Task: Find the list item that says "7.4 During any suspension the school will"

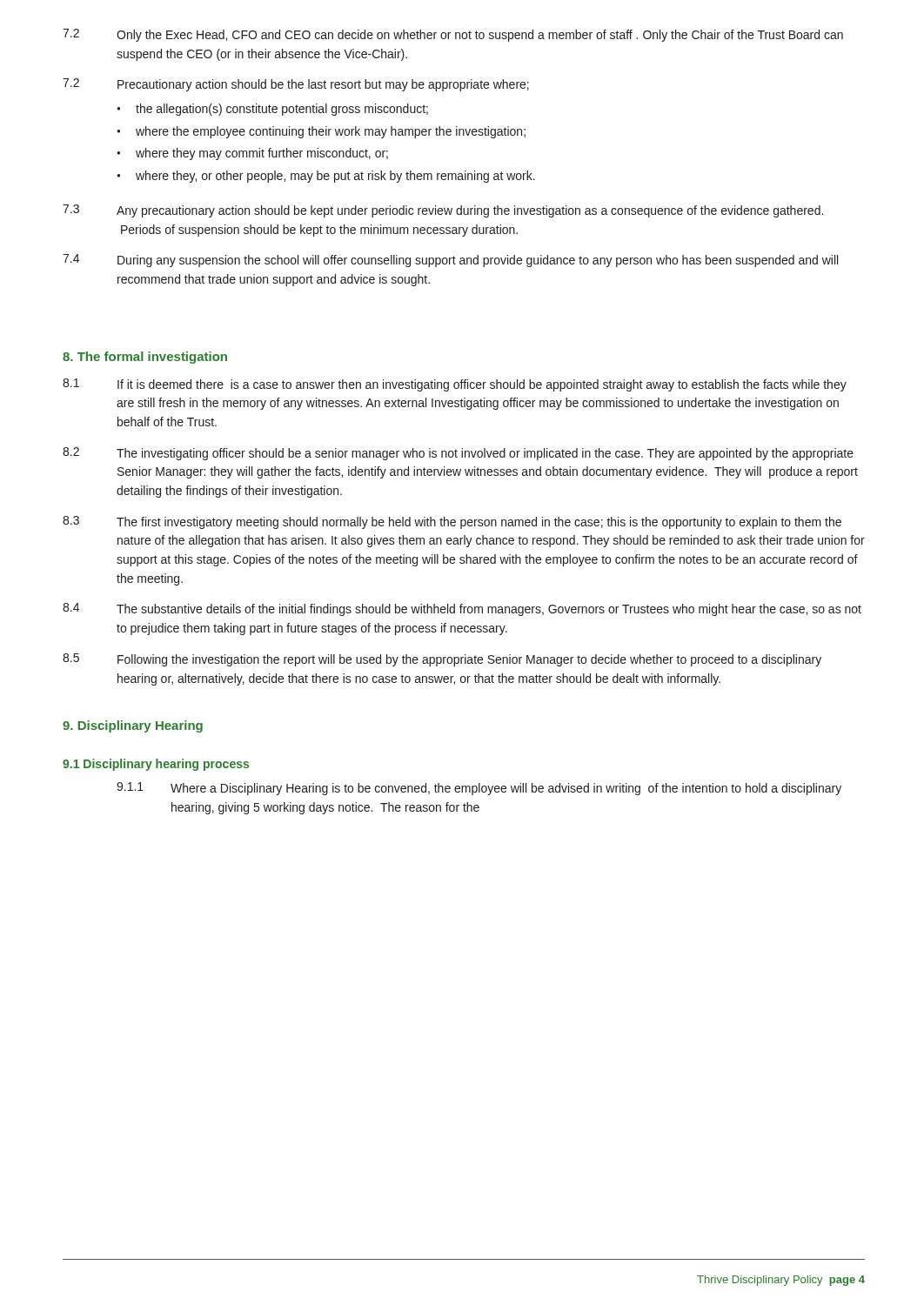Action: click(464, 270)
